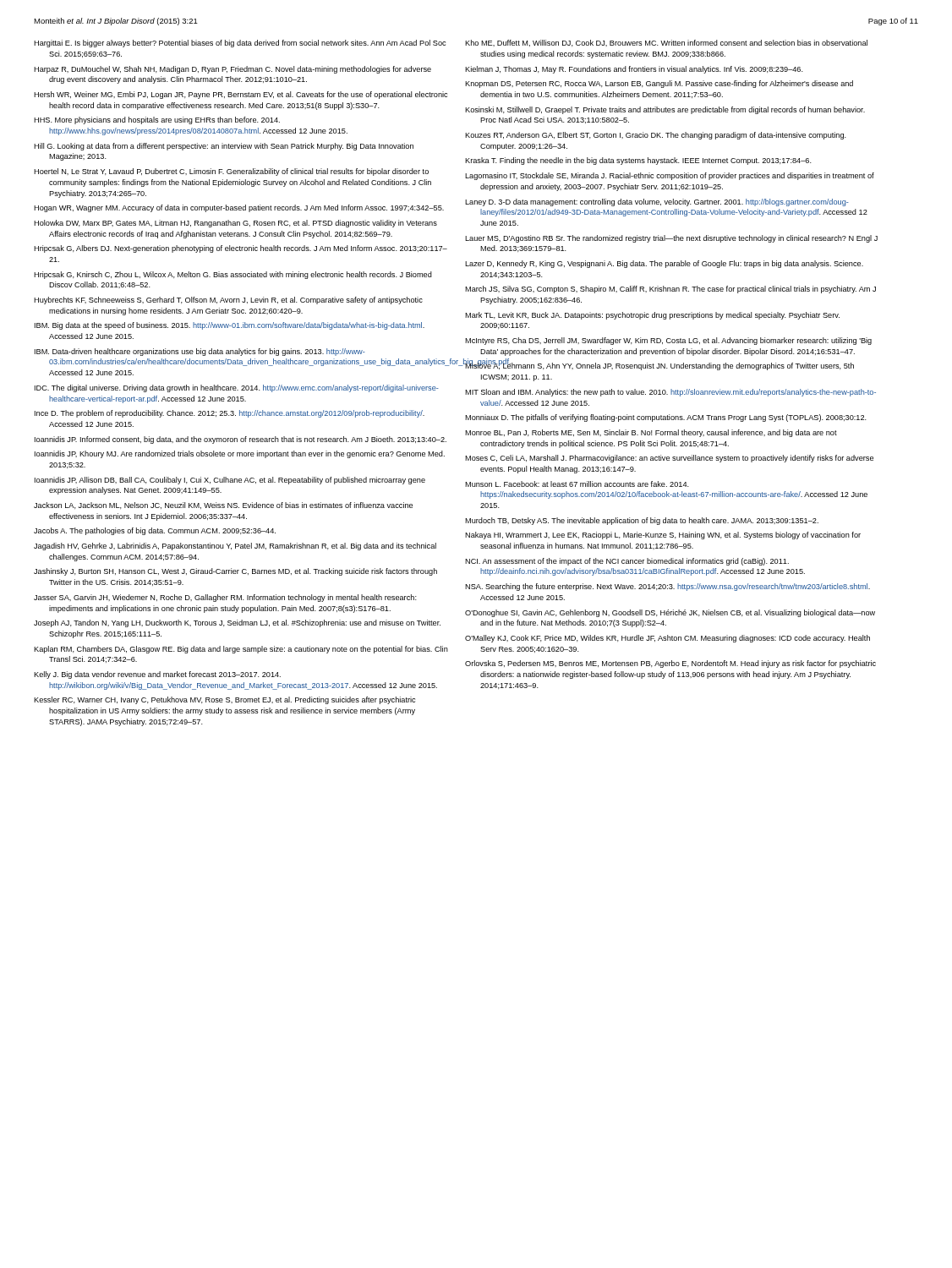The image size is (952, 1268).
Task: Select the block starting "Lauer MS, D'Agostino RB Sr. The"
Action: pos(671,243)
